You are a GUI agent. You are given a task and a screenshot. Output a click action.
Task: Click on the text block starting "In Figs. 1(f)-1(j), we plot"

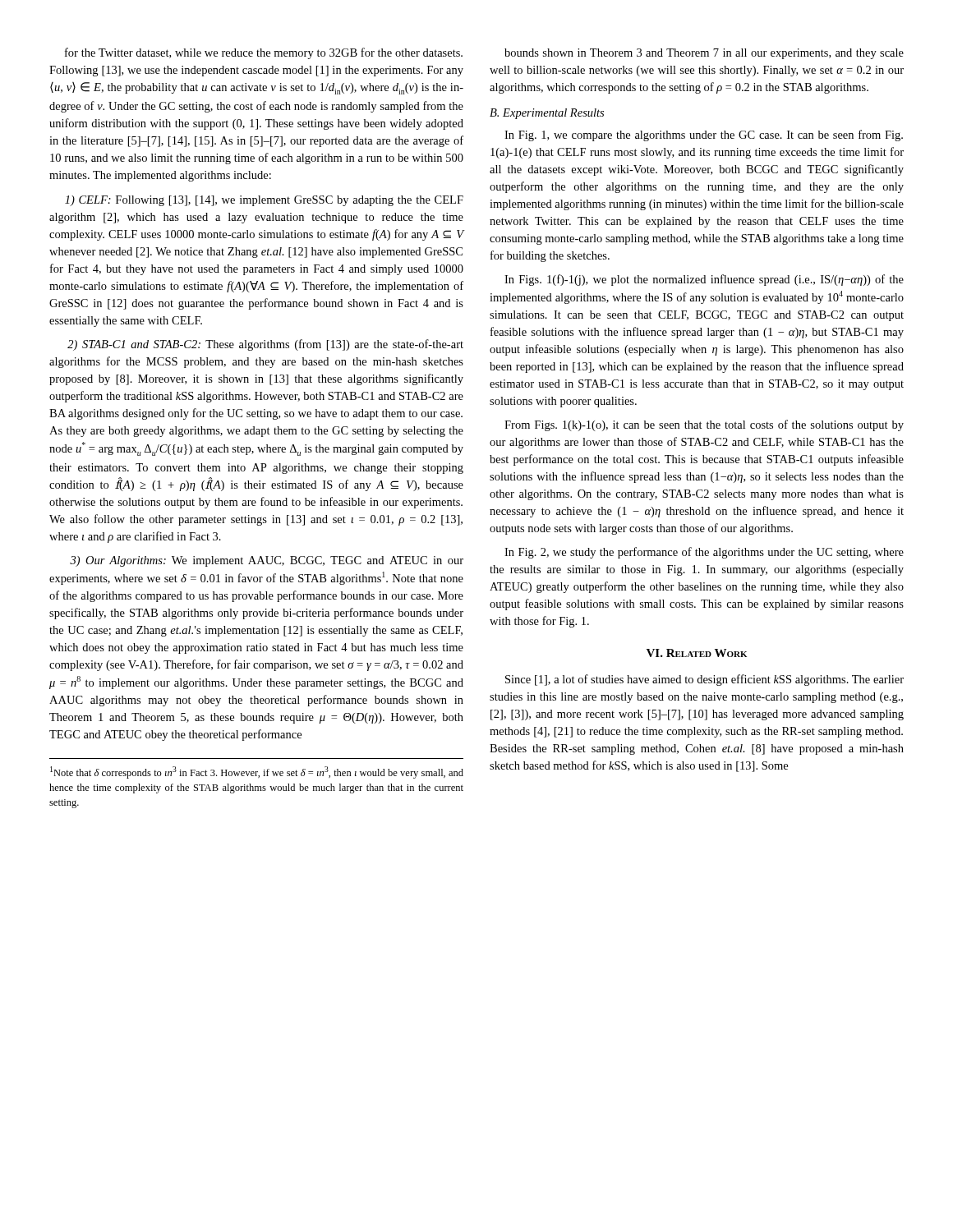pyautogui.click(x=697, y=341)
